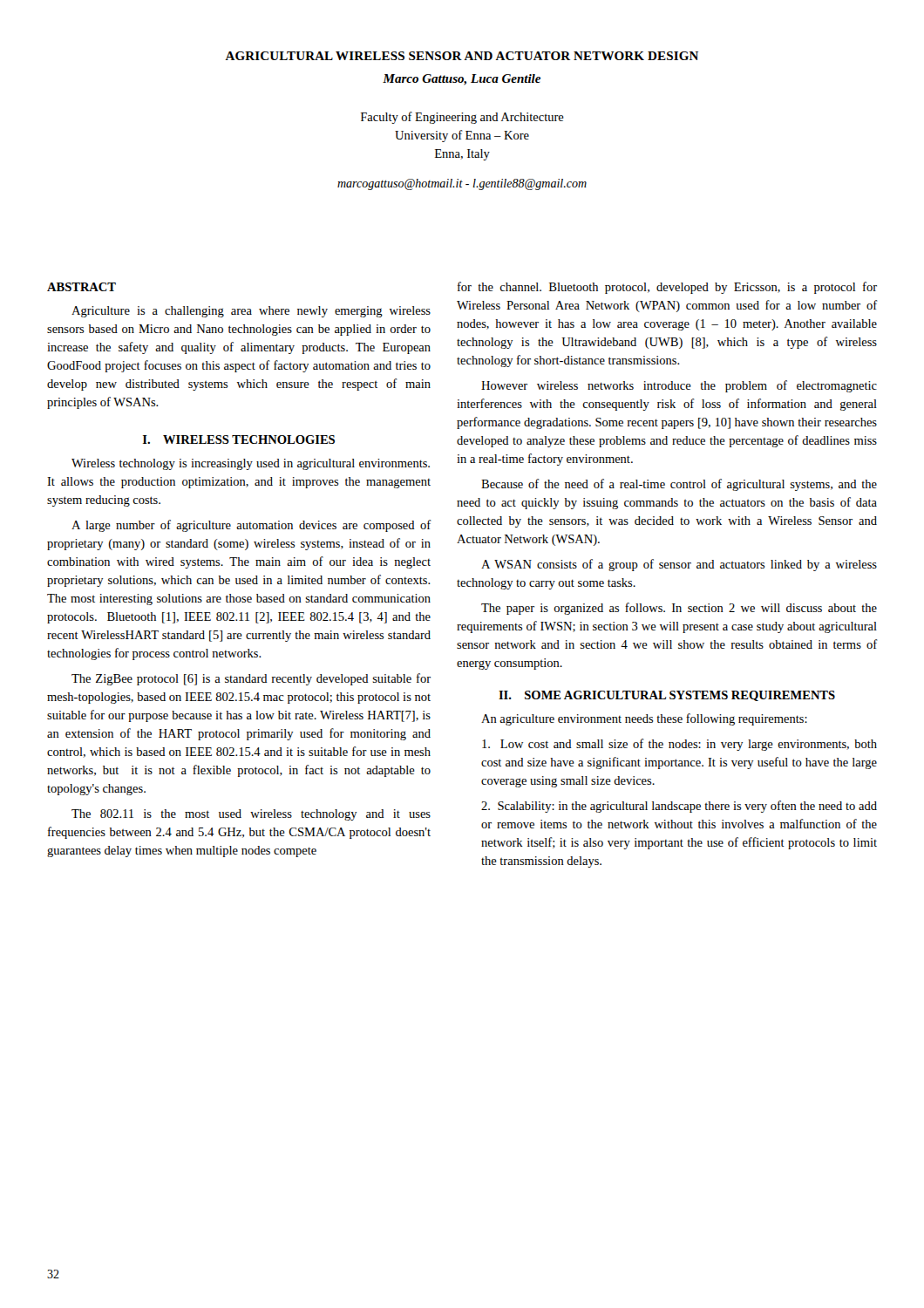Locate the passage starting "I. WIRELESS TECHNOLOGIES"
This screenshot has height=1308, width=924.
(239, 439)
